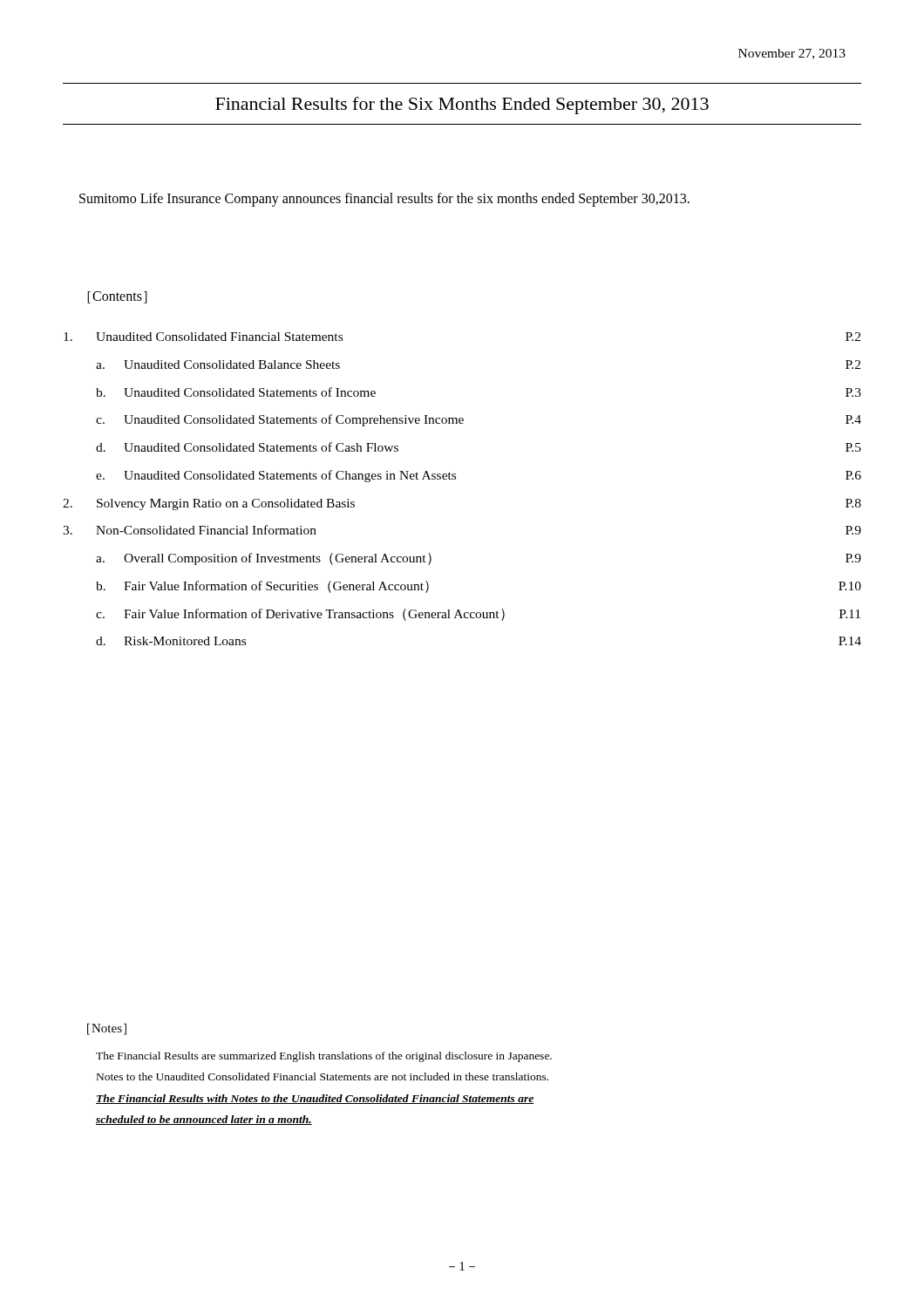The height and width of the screenshot is (1308, 924).
Task: Navigate to the text block starting "b. Fair Value Information of Securities（General Account） P.10"
Action: [281, 586]
